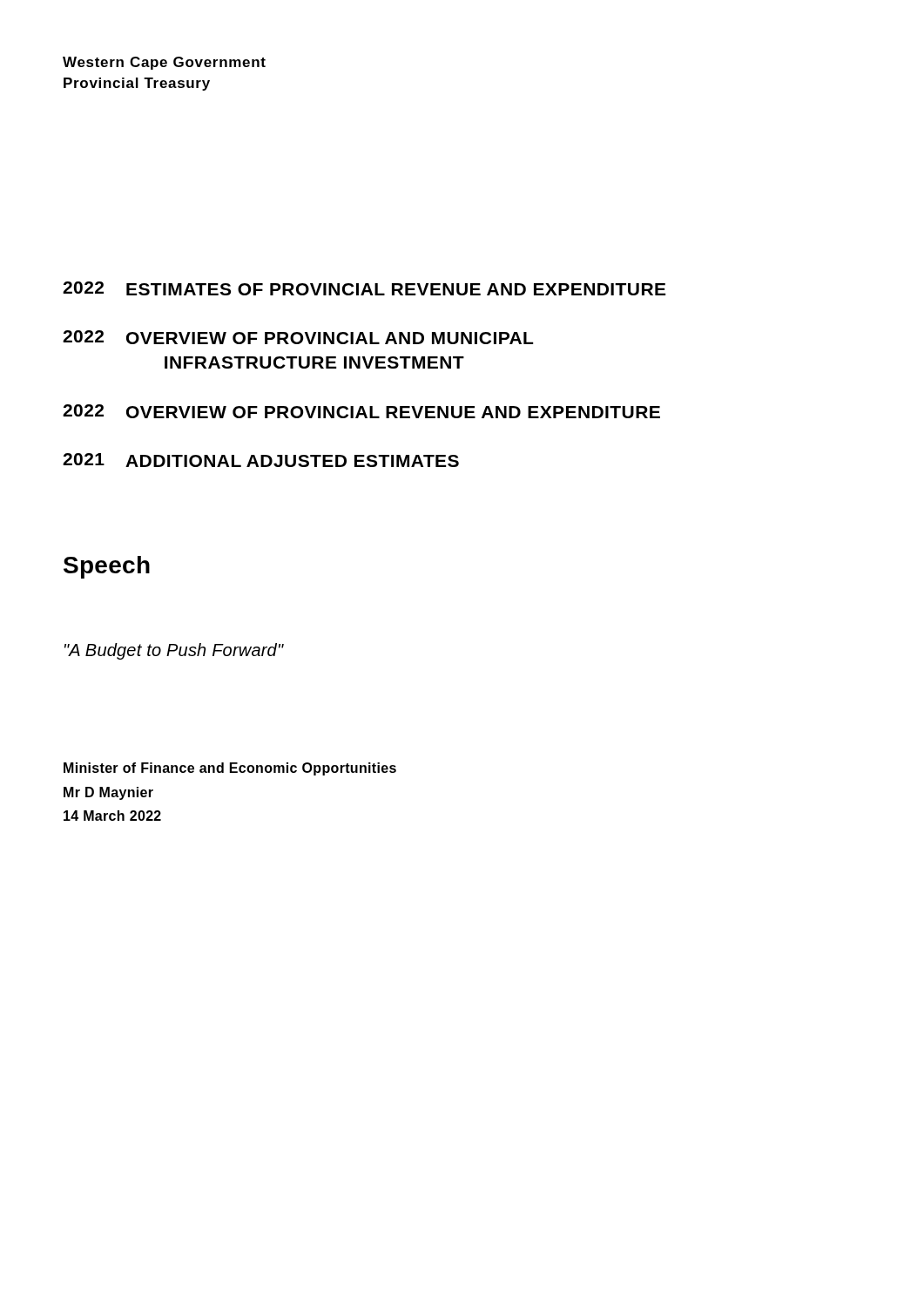The width and height of the screenshot is (924, 1307).
Task: Navigate to the passage starting "2022 ESTIMATES OF PROVINCIAL REVENUE"
Action: [x=365, y=289]
